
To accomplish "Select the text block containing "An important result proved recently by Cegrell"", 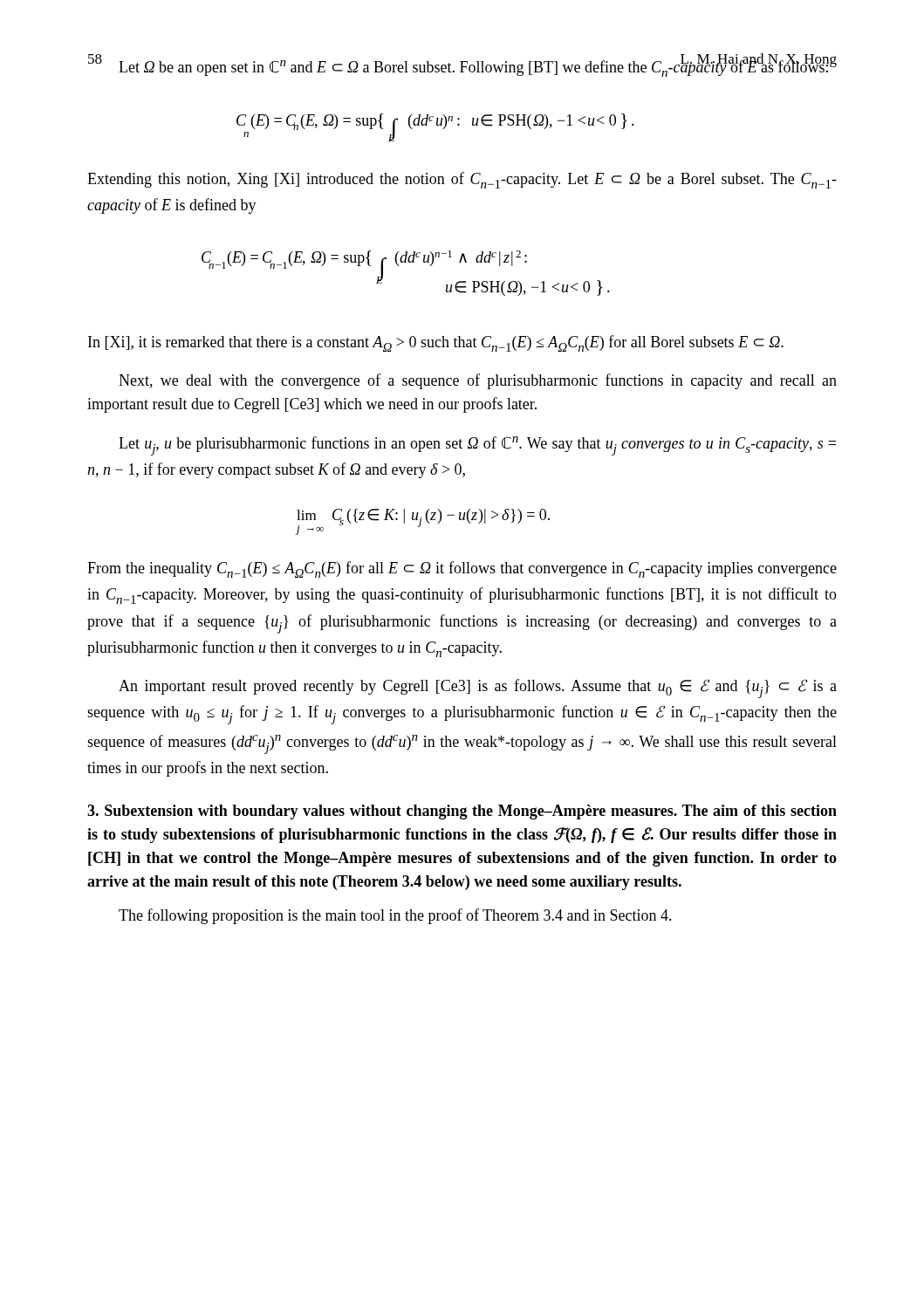I will [x=462, y=727].
